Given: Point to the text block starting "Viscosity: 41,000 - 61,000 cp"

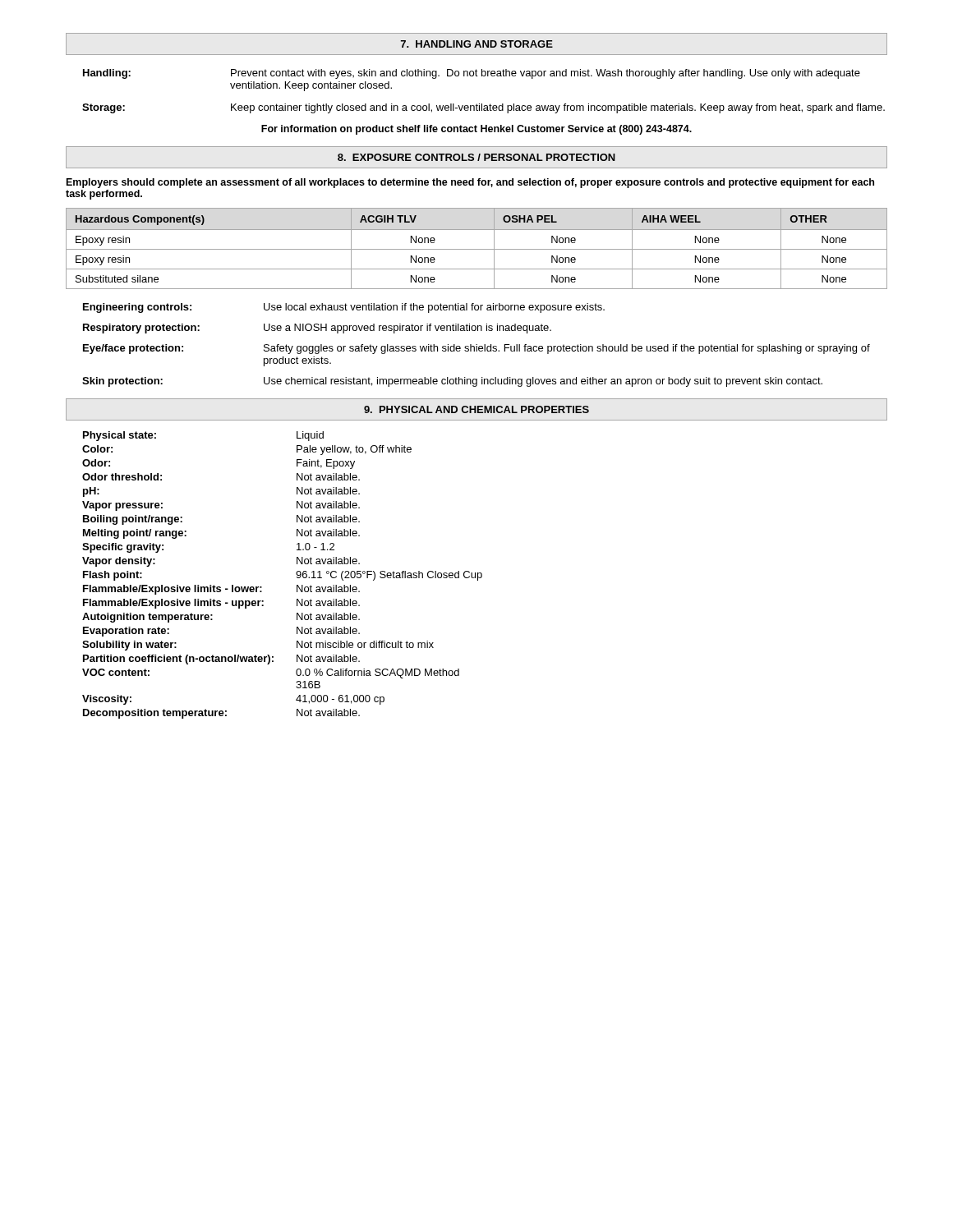Looking at the screenshot, I should (x=107, y=701).
